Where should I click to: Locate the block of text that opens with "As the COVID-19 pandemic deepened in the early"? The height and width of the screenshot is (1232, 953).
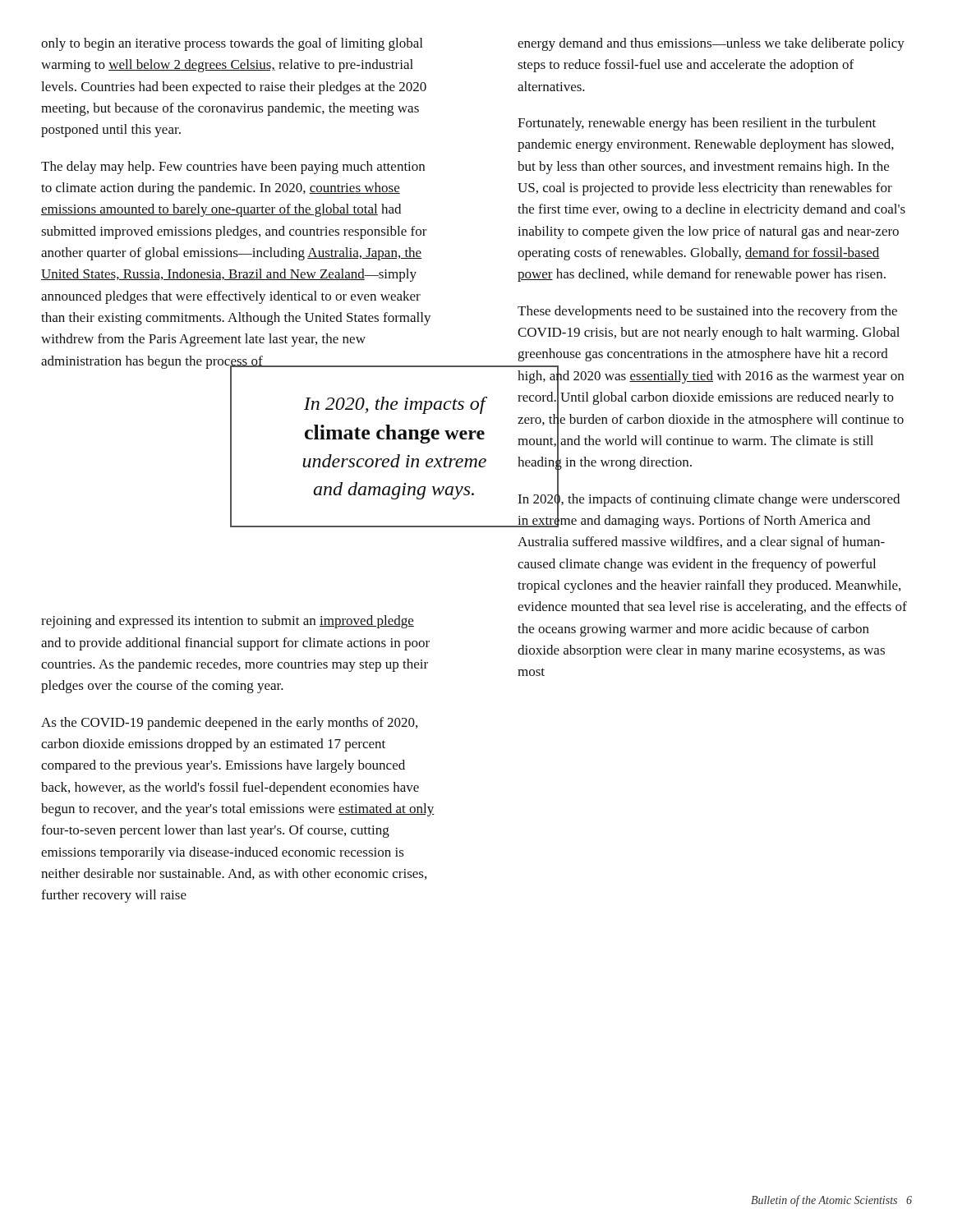pyautogui.click(x=238, y=809)
